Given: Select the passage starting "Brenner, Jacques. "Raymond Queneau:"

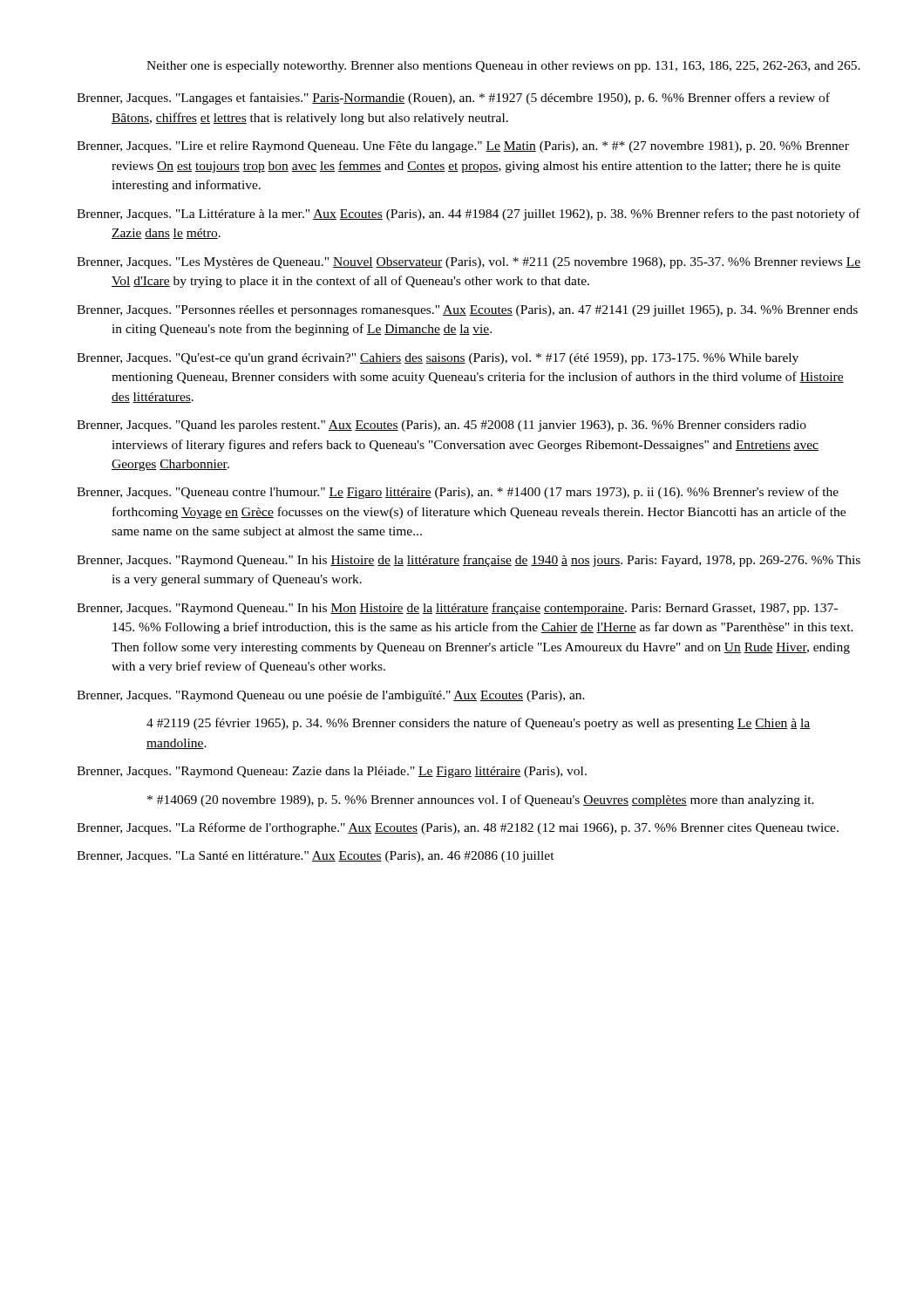Looking at the screenshot, I should (469, 771).
